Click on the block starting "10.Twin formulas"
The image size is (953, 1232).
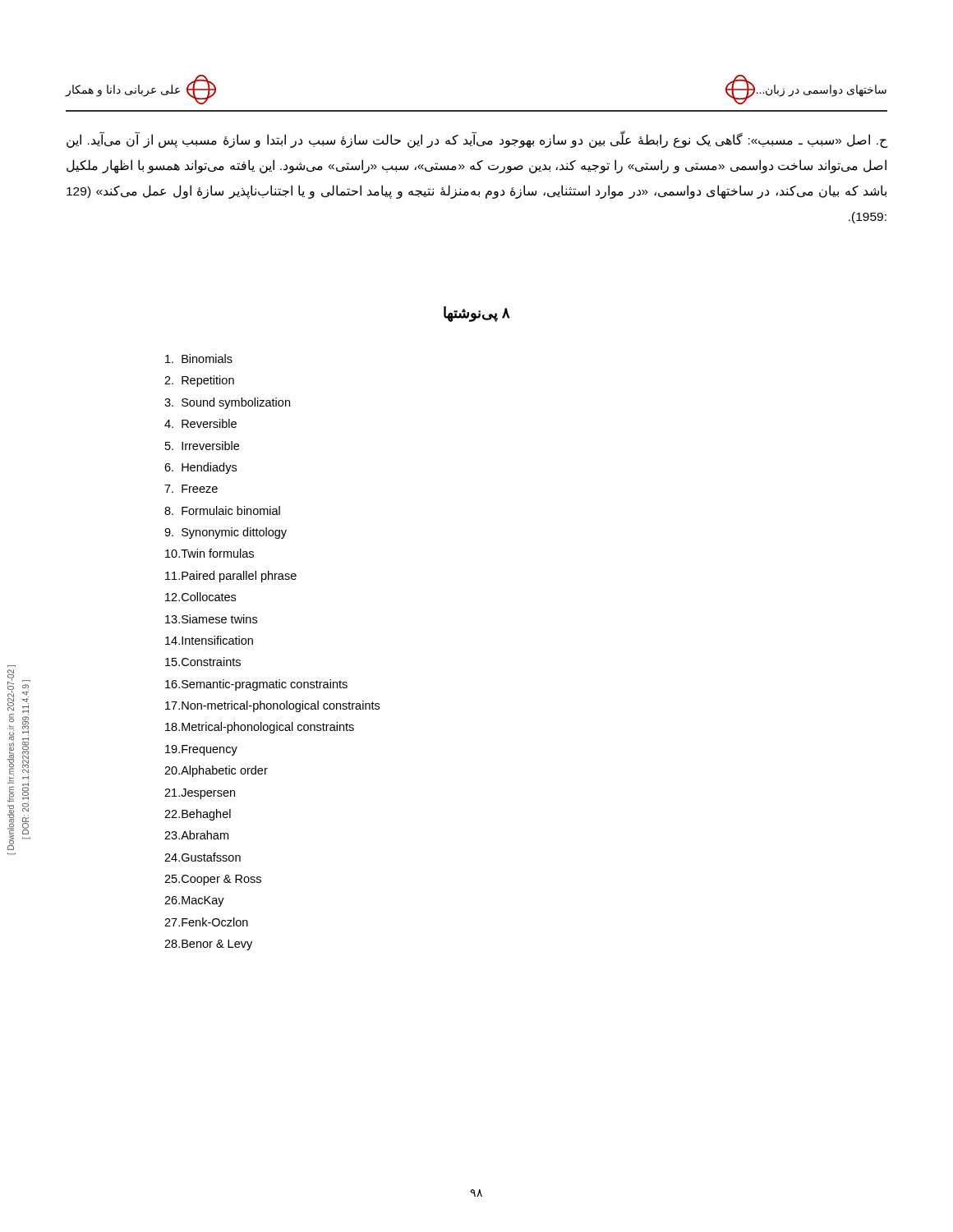point(209,554)
